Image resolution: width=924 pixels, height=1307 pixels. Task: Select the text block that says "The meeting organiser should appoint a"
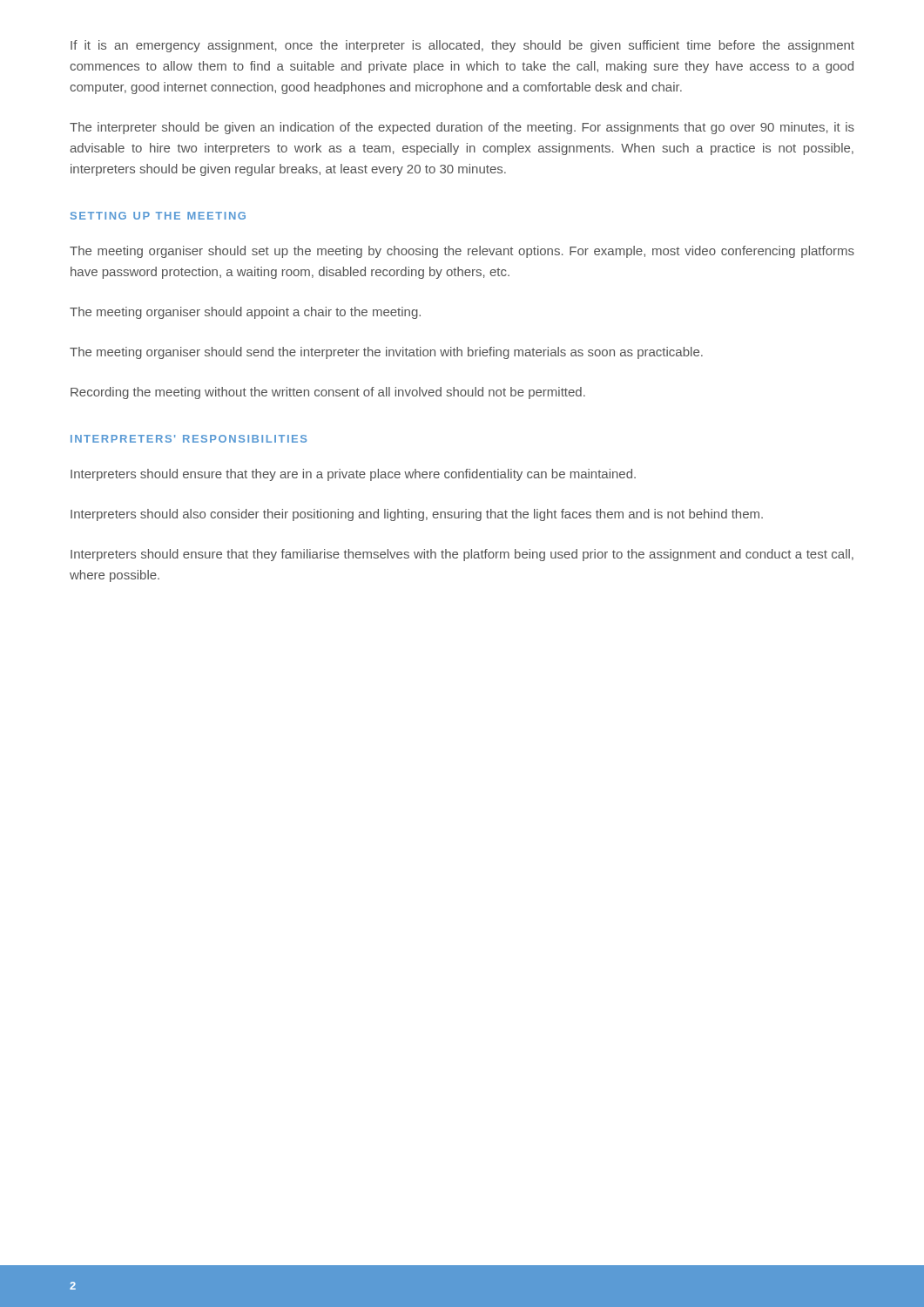pyautogui.click(x=246, y=312)
